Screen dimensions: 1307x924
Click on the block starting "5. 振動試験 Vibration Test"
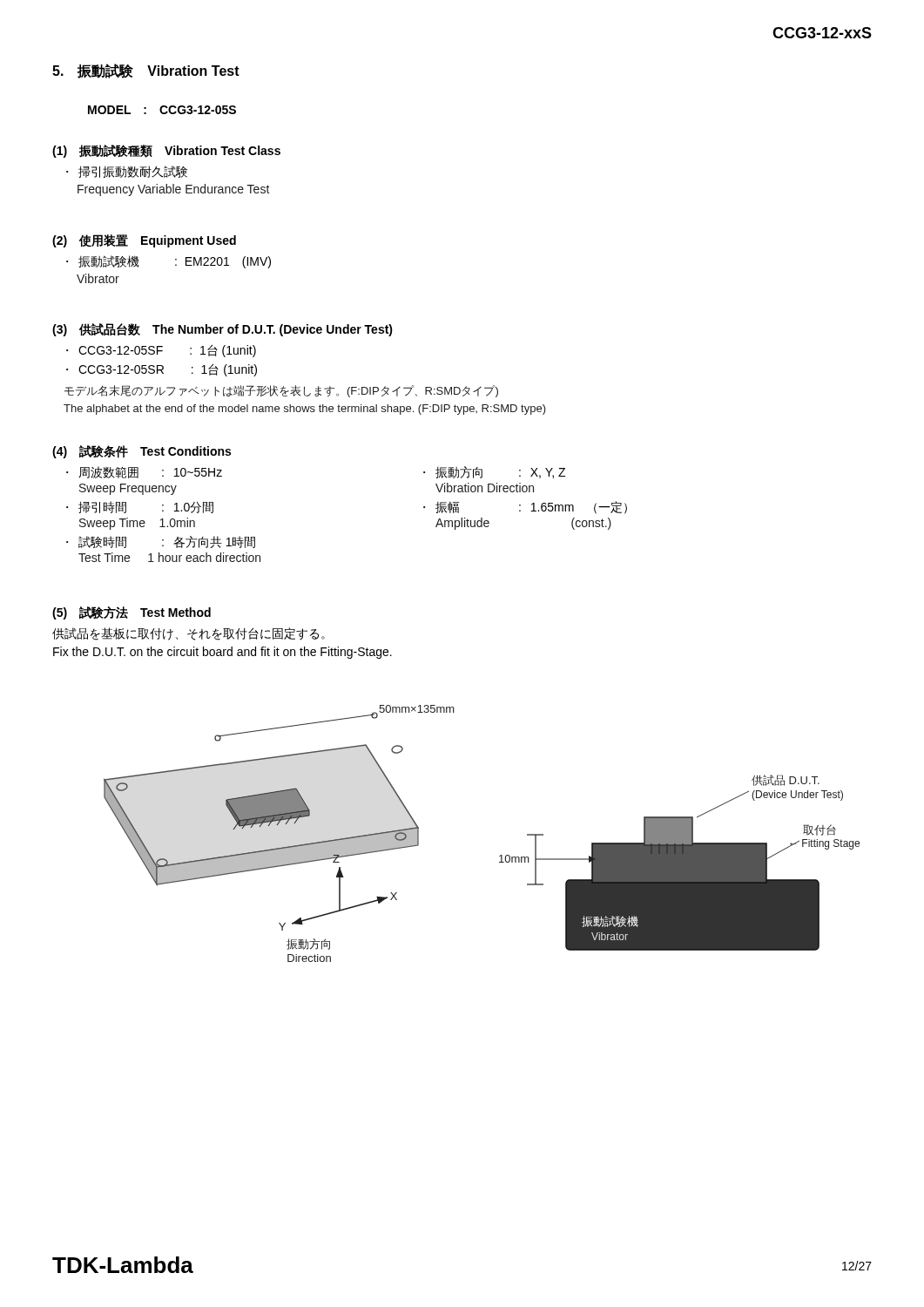146,71
